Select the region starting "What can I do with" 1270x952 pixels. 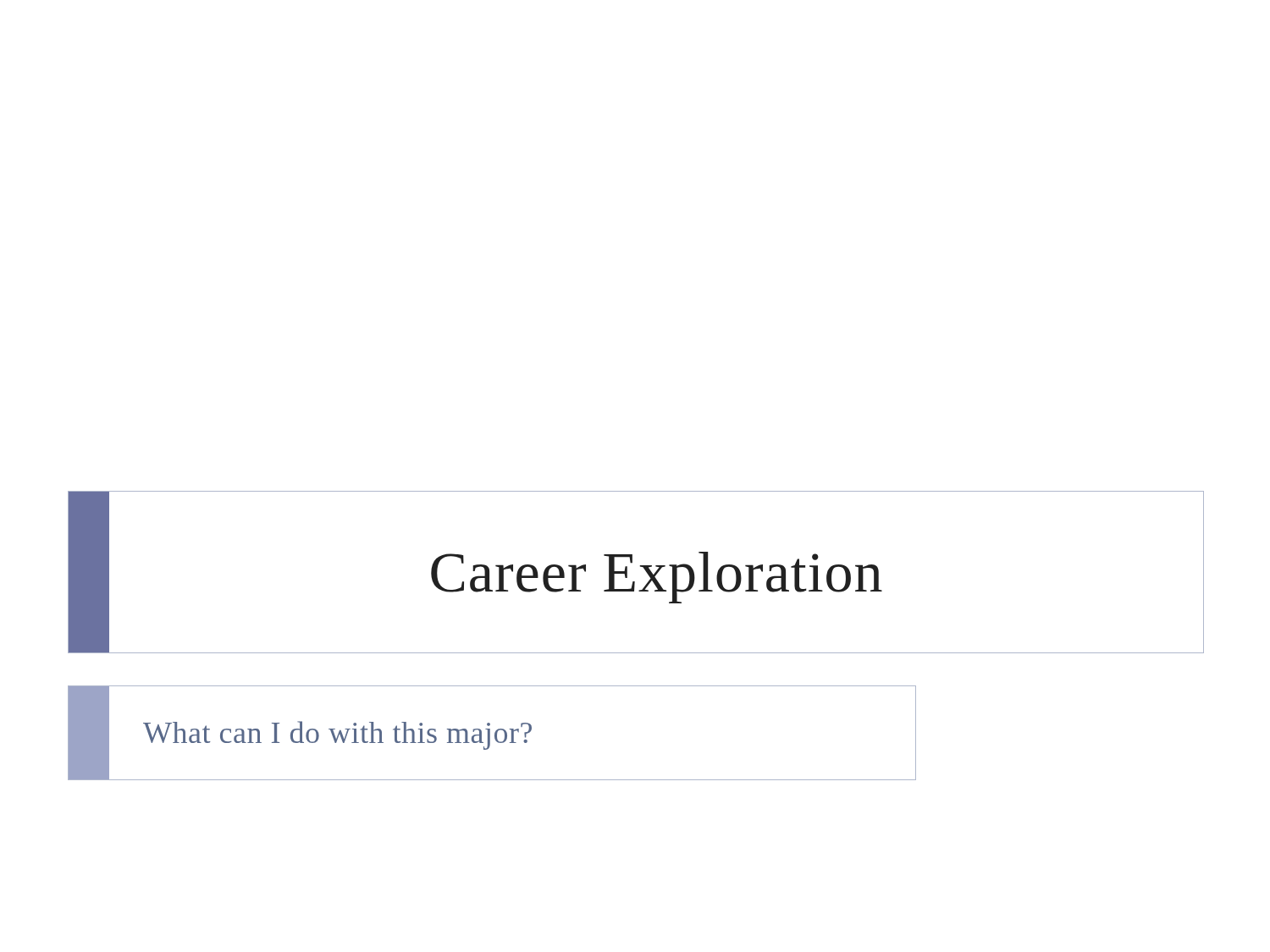(x=492, y=733)
